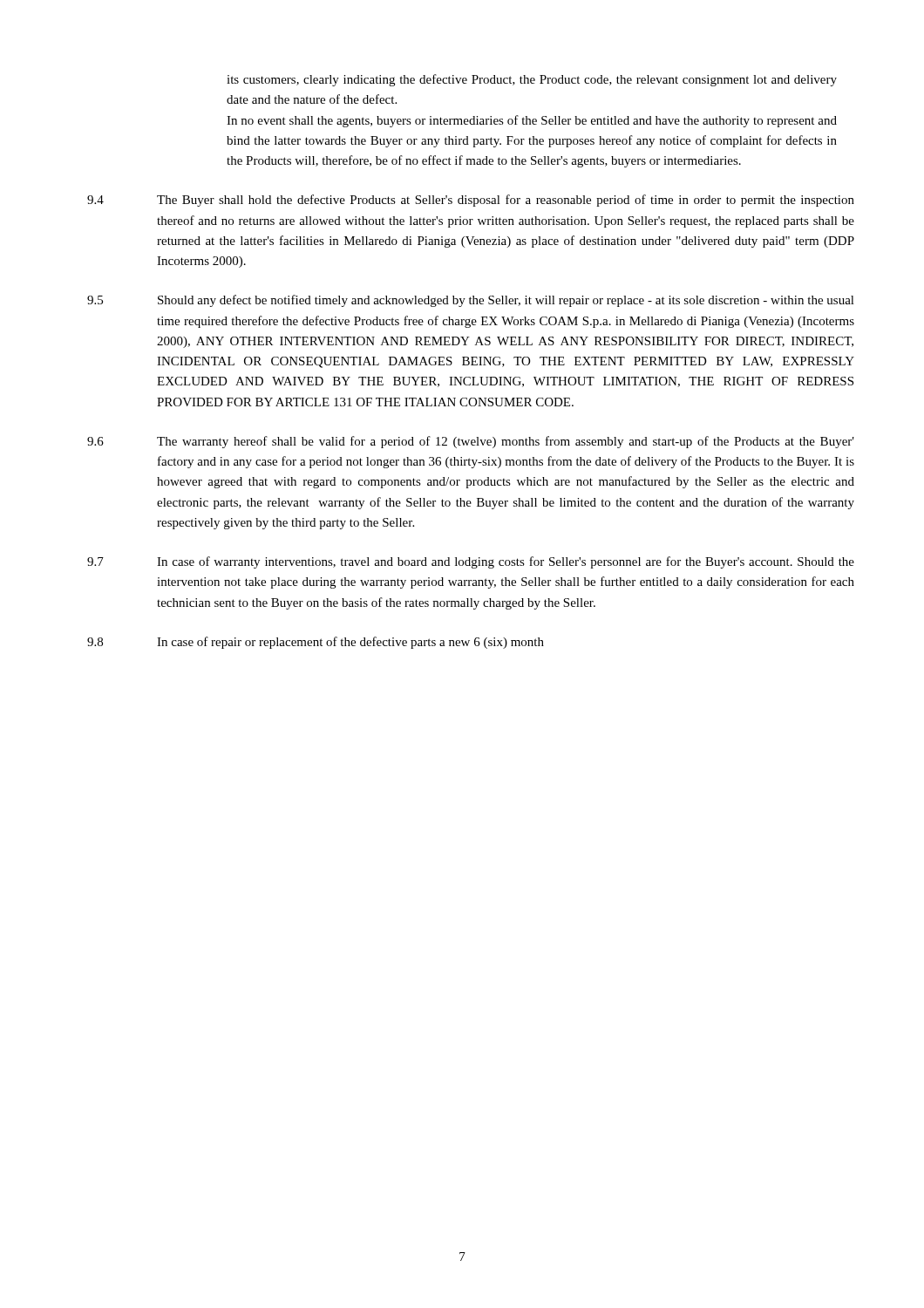This screenshot has height=1308, width=924.
Task: Click on the text starting "7 In case"
Action: click(471, 582)
